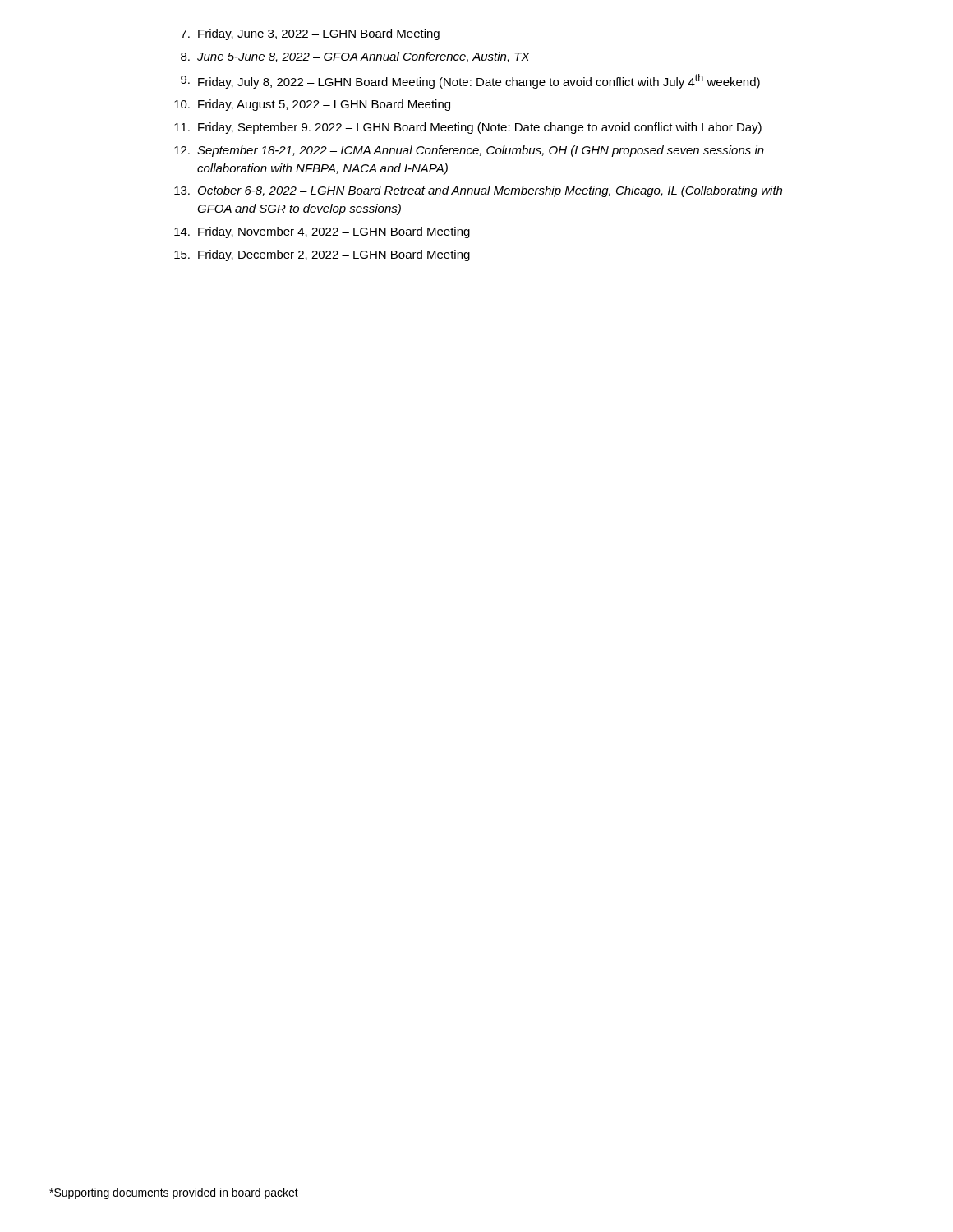
Task: Point to the block beginning "12. September 18-21, 2022 – ICMA"
Action: [x=485, y=159]
